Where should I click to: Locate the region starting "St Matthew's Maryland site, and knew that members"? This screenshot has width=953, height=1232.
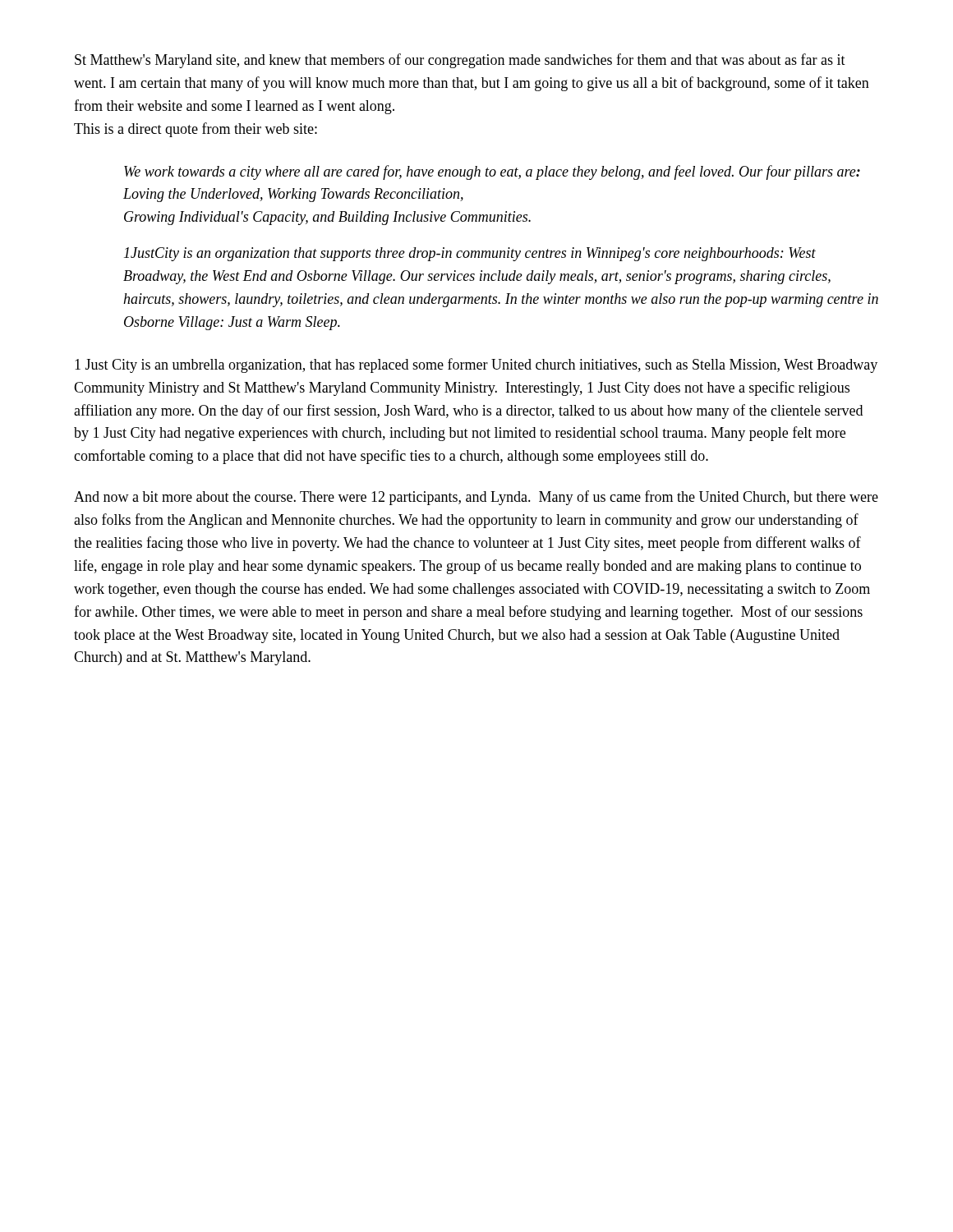(x=471, y=94)
